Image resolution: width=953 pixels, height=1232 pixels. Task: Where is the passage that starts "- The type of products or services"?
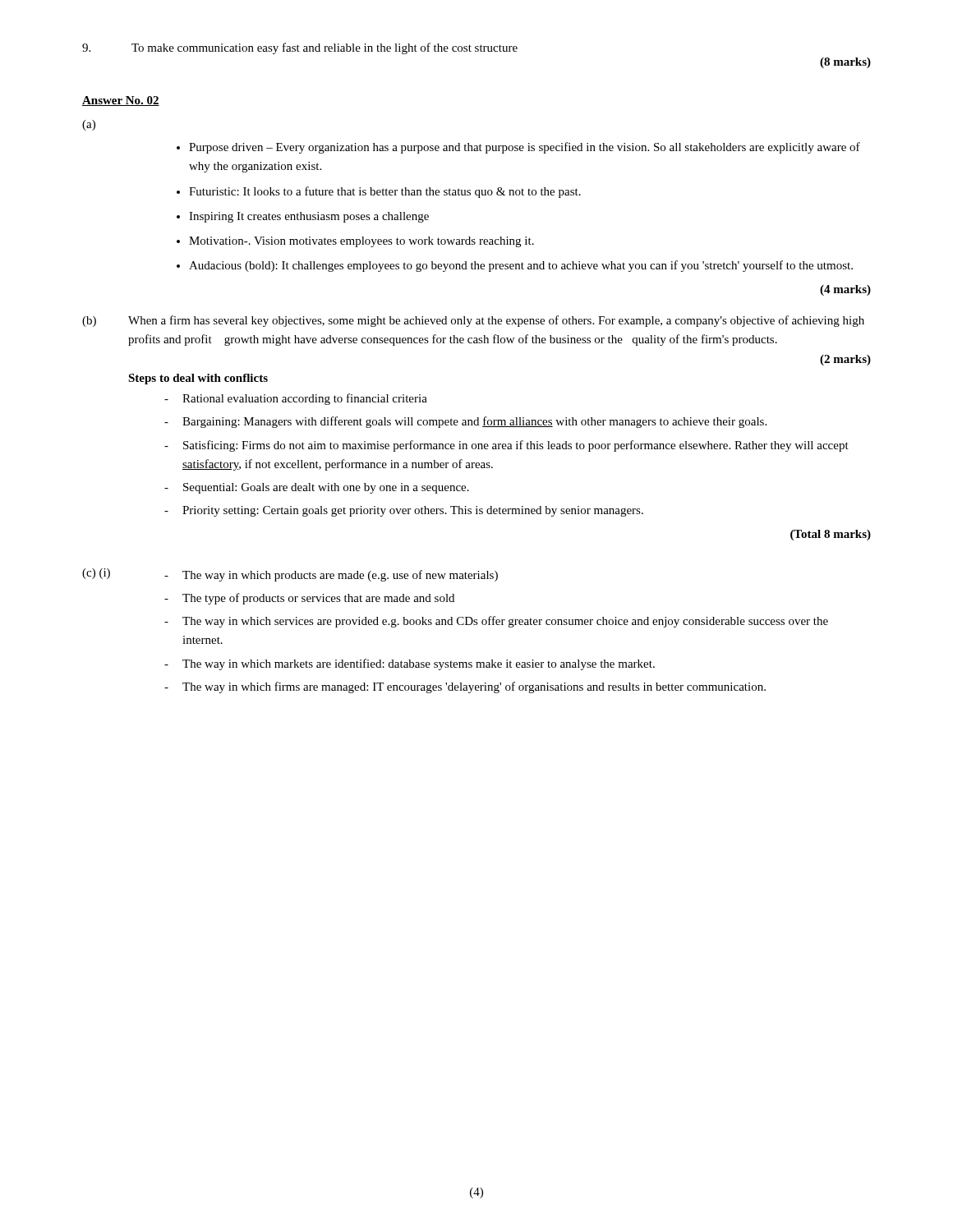[310, 598]
